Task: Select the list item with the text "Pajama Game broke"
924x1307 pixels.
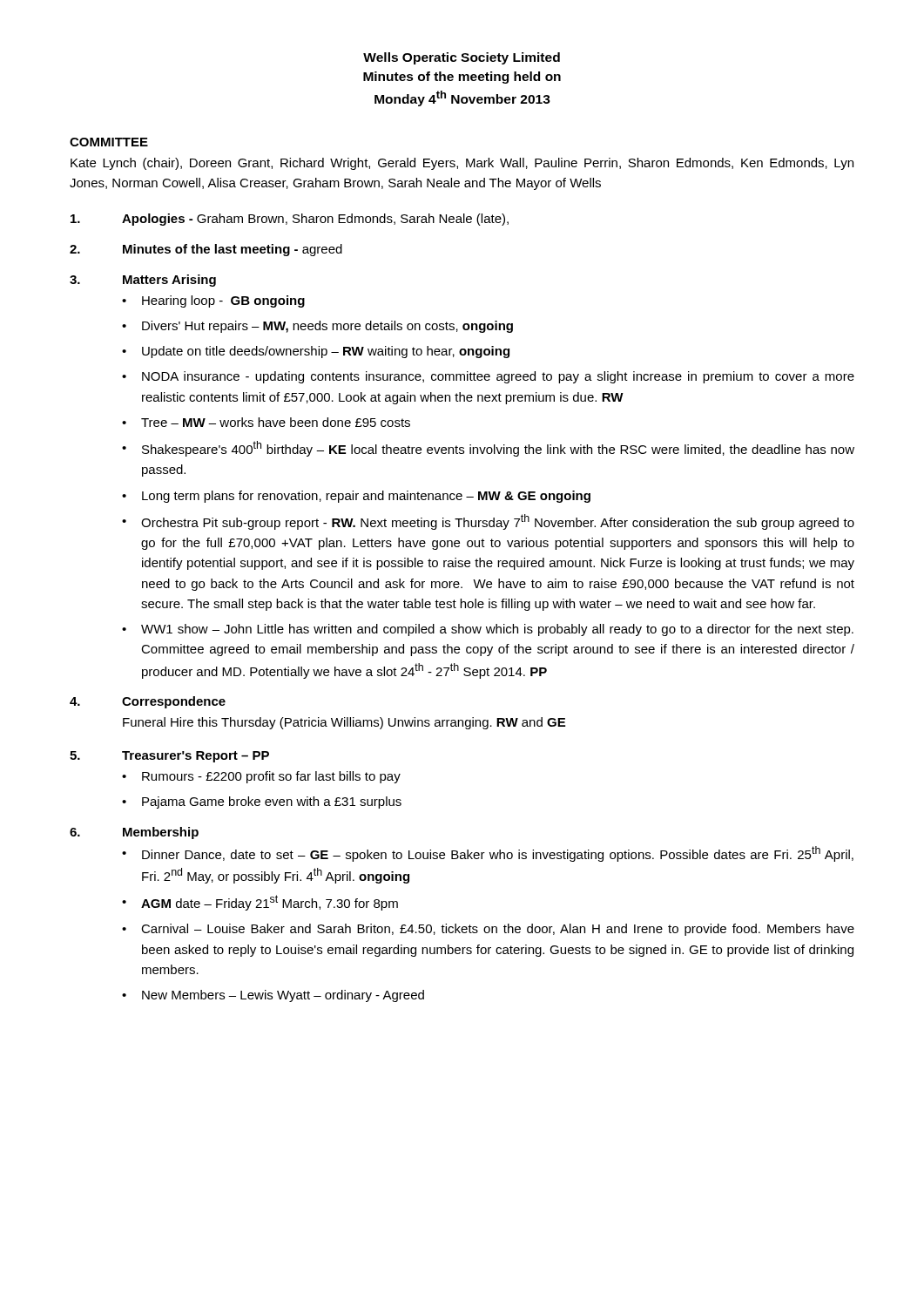Action: click(271, 801)
